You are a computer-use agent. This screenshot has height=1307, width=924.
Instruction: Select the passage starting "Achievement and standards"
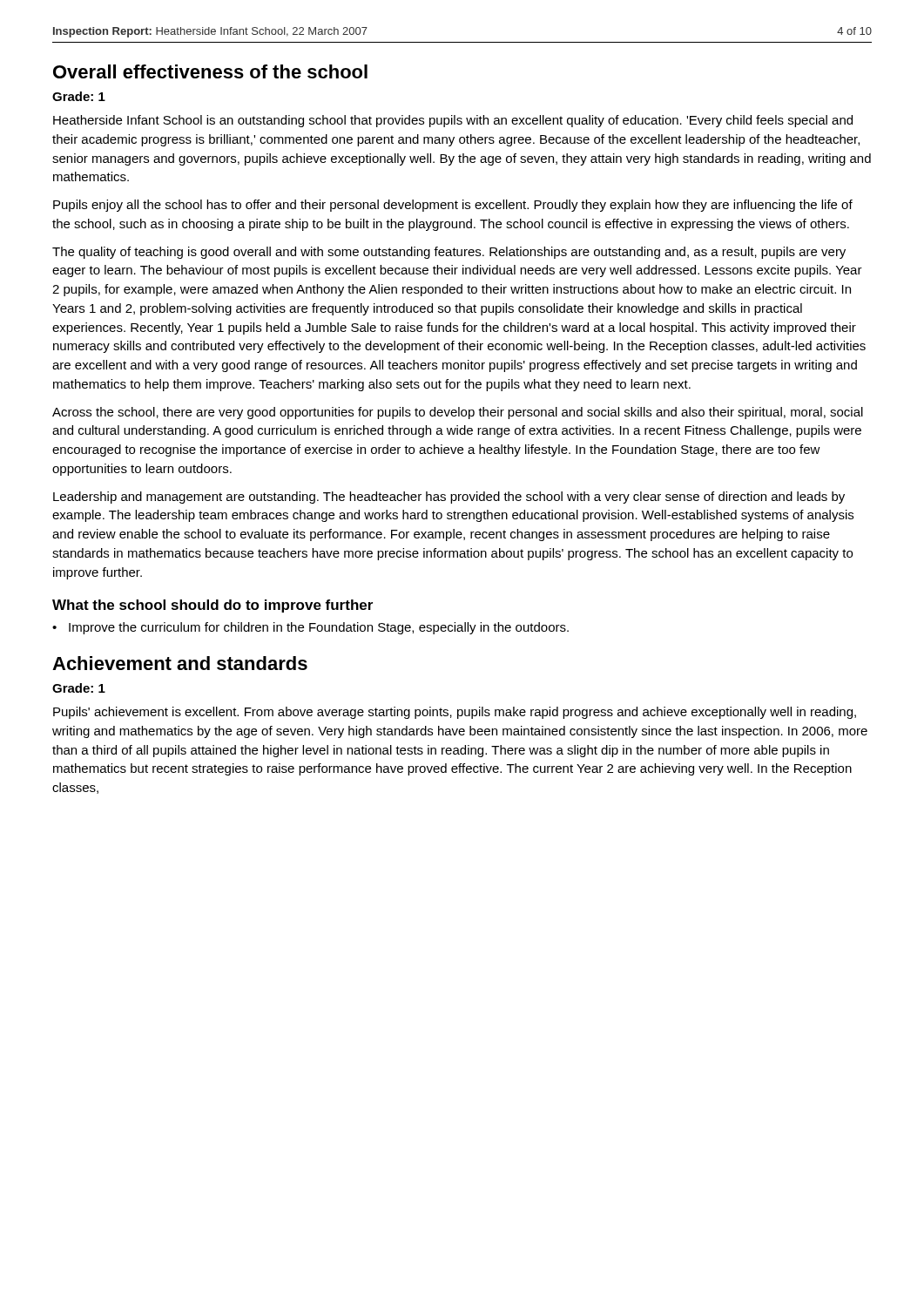point(180,663)
